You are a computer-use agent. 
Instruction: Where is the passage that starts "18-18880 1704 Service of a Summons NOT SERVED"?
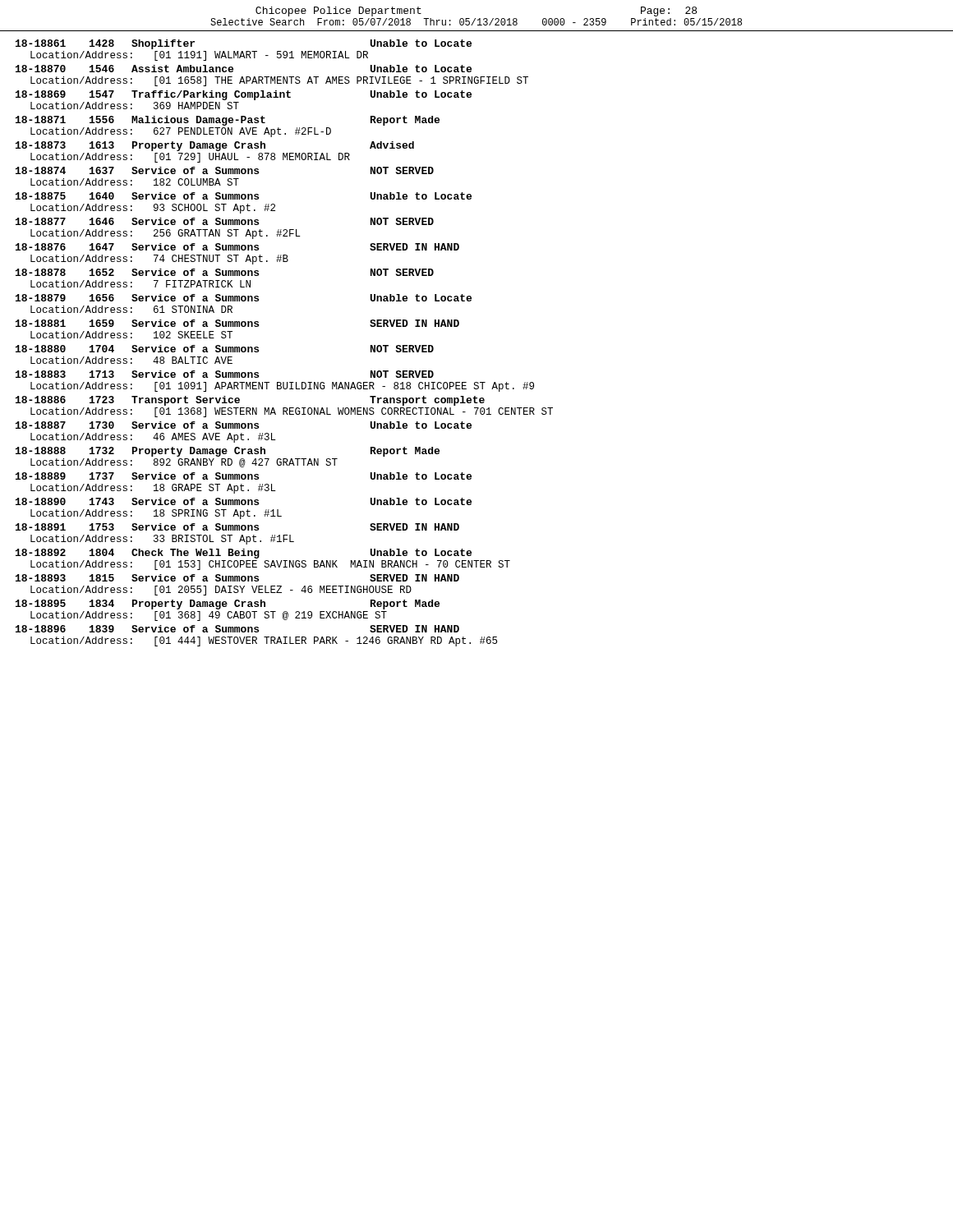point(225,349)
